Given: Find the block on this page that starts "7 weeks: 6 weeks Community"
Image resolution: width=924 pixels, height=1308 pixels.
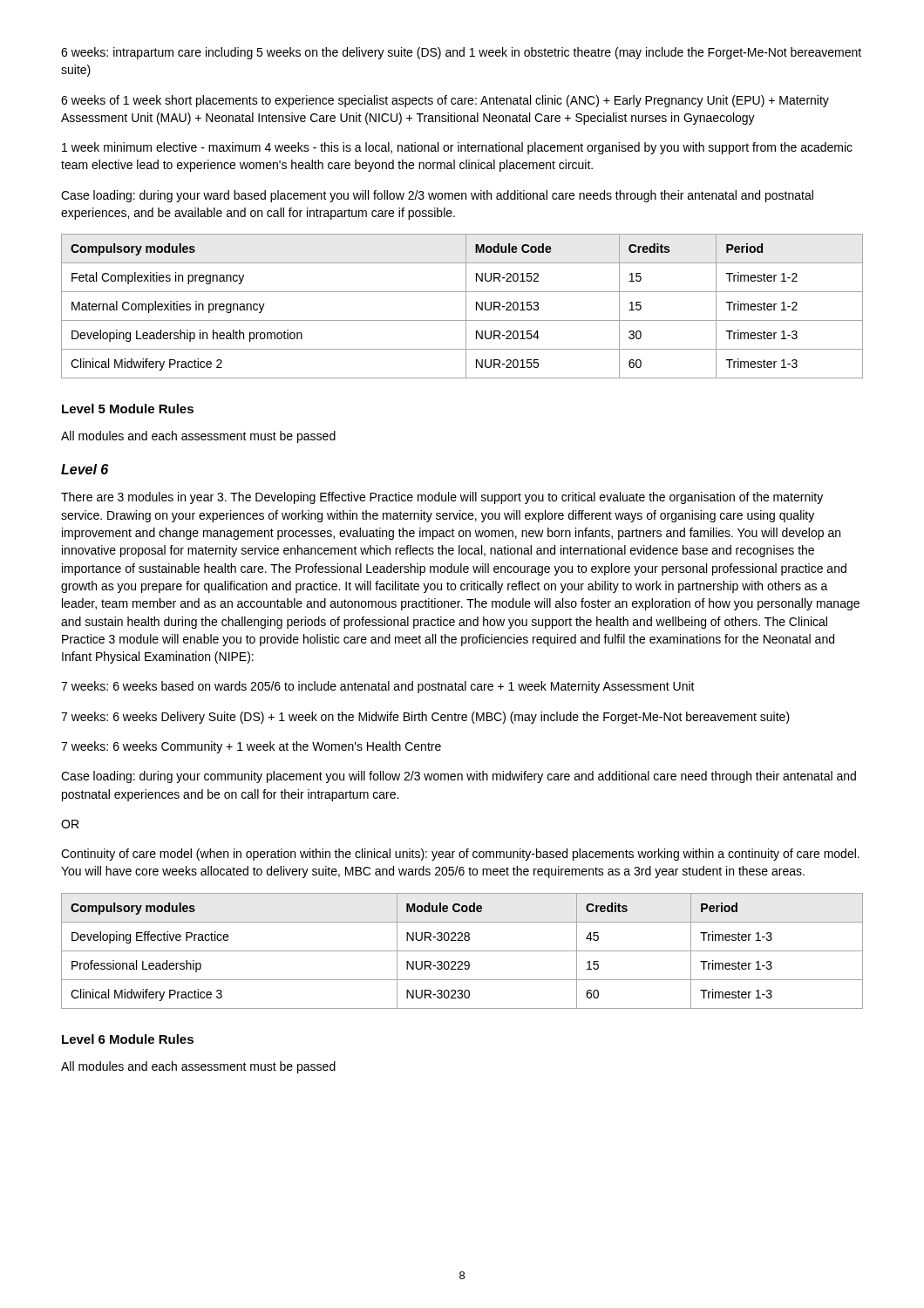Looking at the screenshot, I should pyautogui.click(x=251, y=747).
